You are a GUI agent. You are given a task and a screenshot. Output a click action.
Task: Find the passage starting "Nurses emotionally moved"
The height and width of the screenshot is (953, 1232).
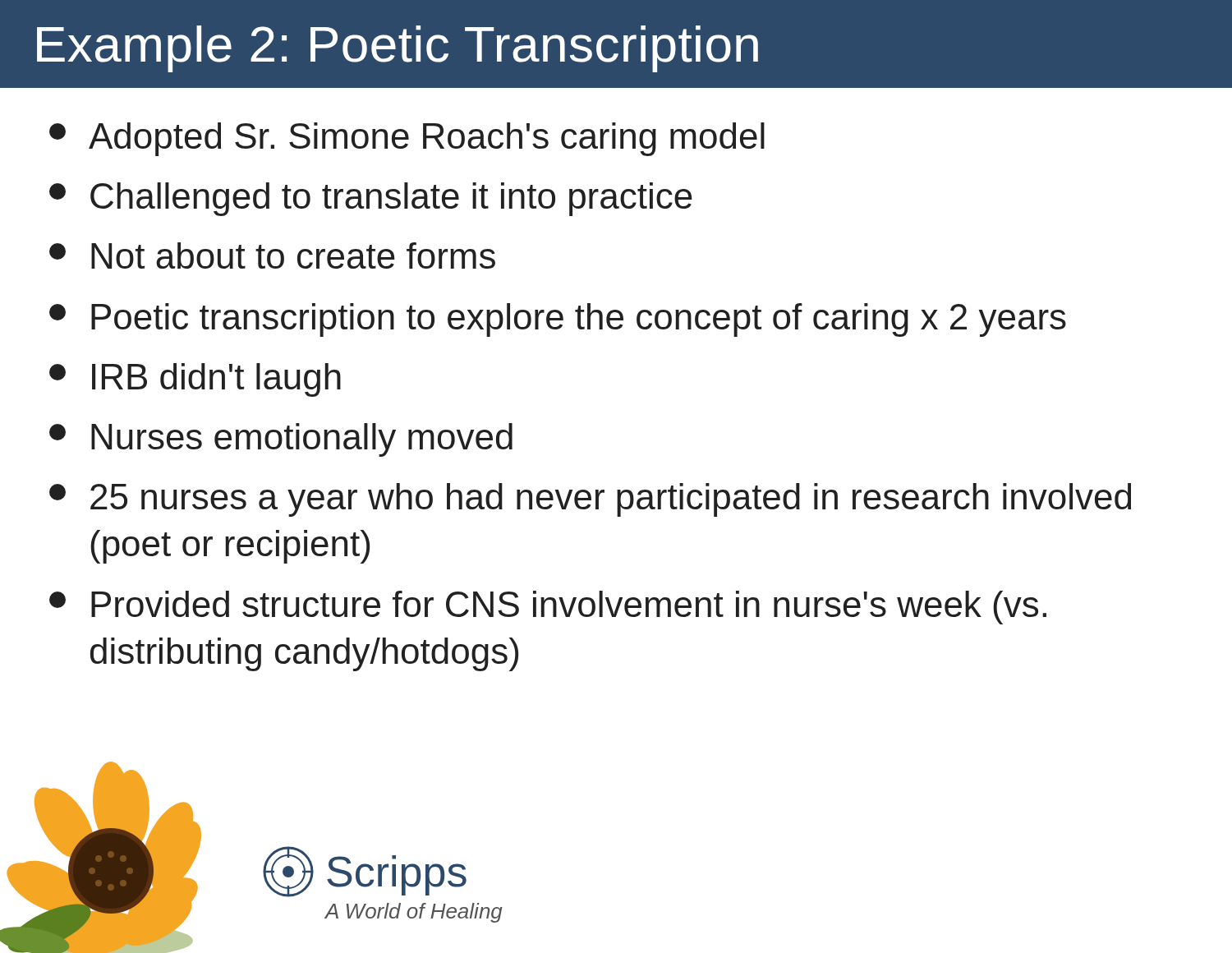[x=282, y=437]
